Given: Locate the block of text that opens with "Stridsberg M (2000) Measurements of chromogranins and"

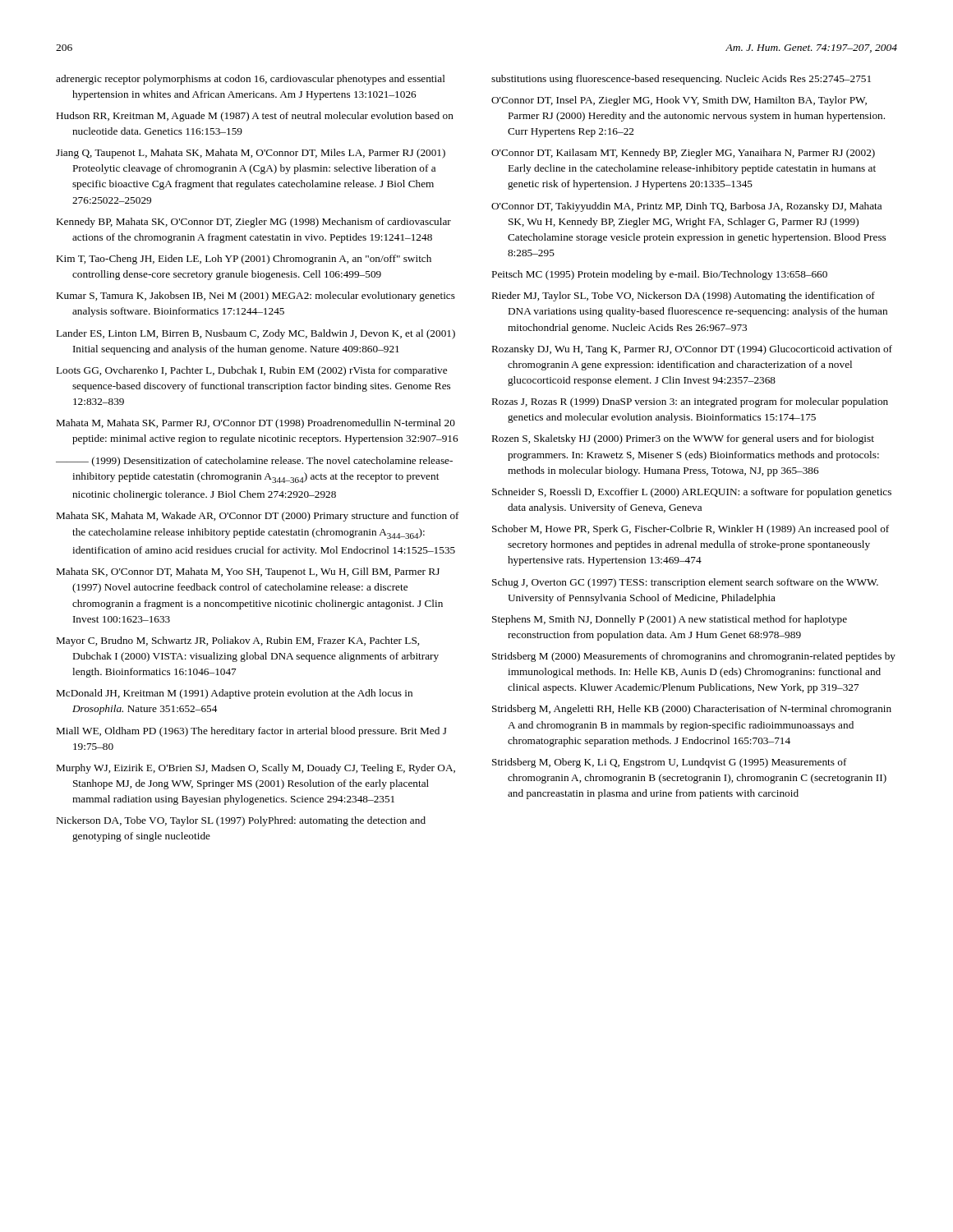Looking at the screenshot, I should pyautogui.click(x=693, y=672).
